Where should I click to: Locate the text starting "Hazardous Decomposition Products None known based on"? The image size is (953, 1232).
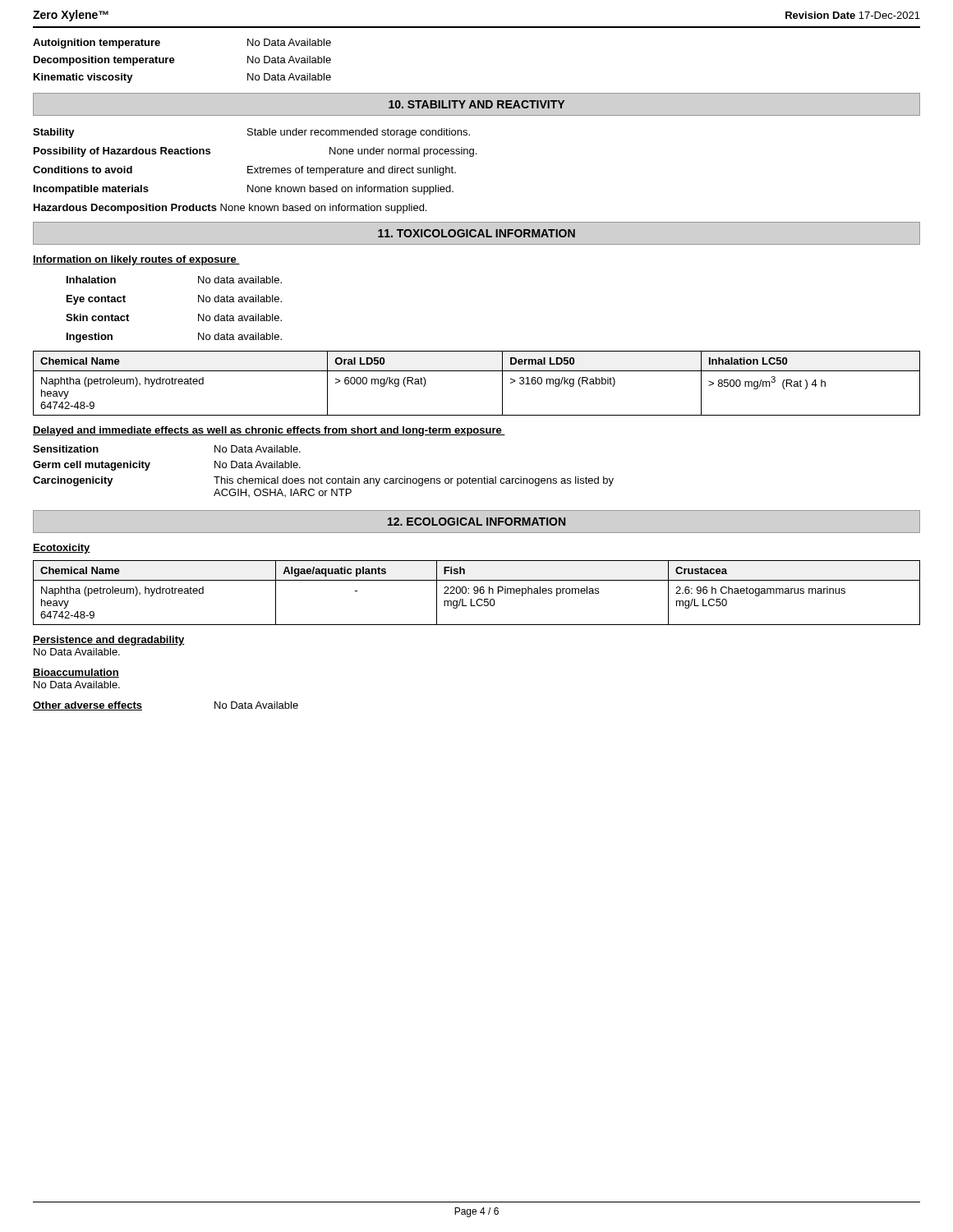230,207
